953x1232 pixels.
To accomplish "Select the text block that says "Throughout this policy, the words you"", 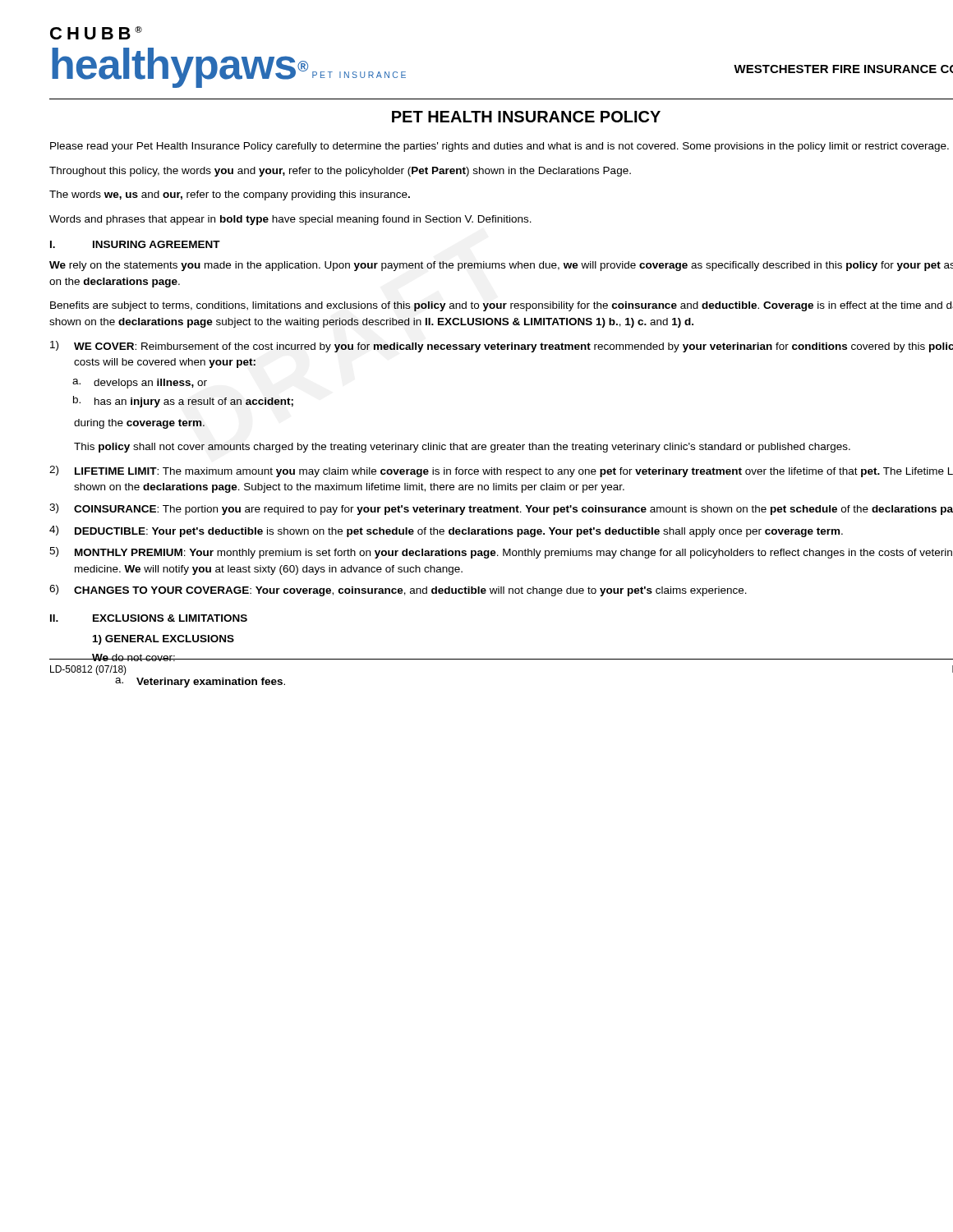I will click(341, 170).
